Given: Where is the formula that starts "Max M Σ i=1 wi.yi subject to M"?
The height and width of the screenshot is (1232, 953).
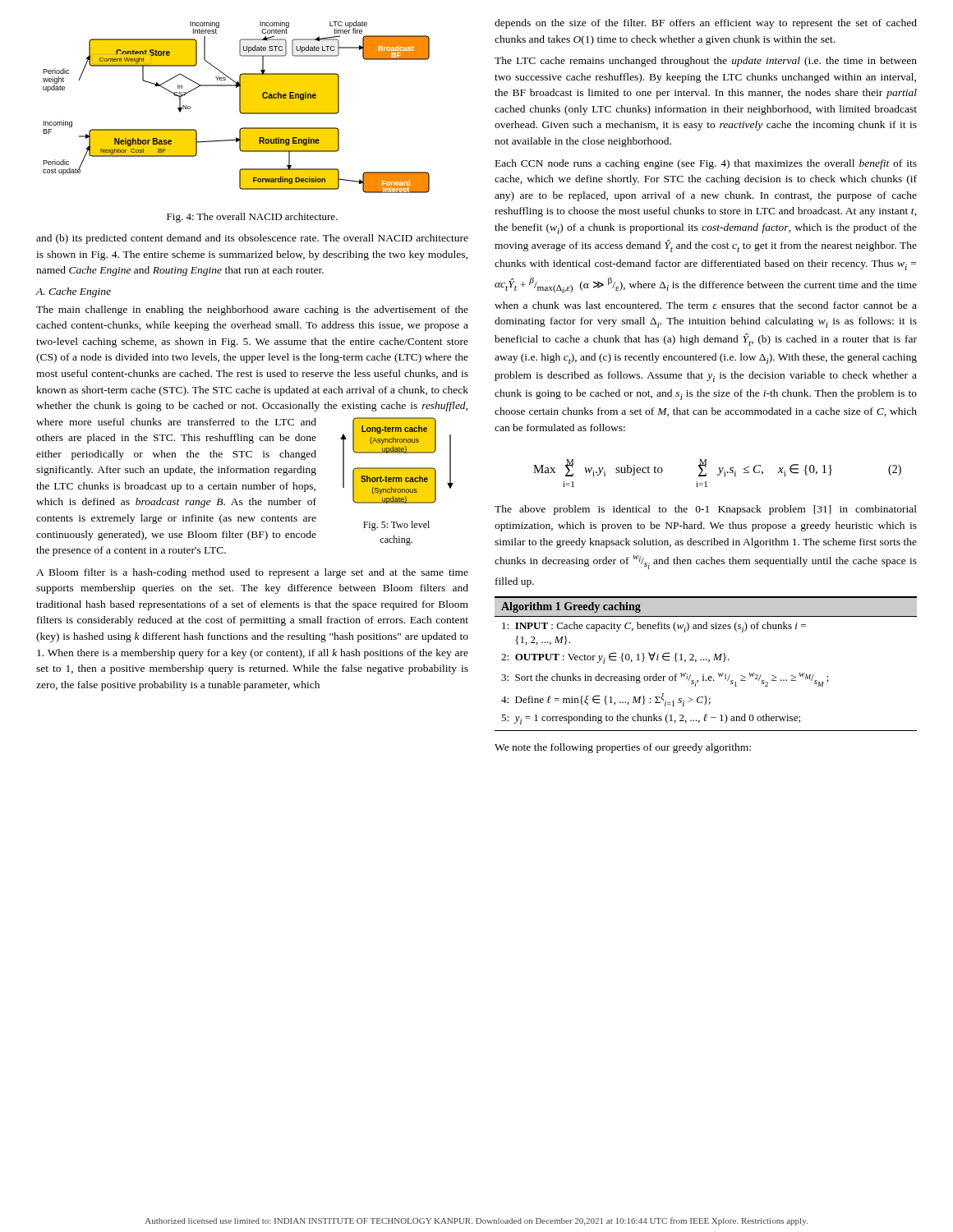Looking at the screenshot, I should click(706, 467).
